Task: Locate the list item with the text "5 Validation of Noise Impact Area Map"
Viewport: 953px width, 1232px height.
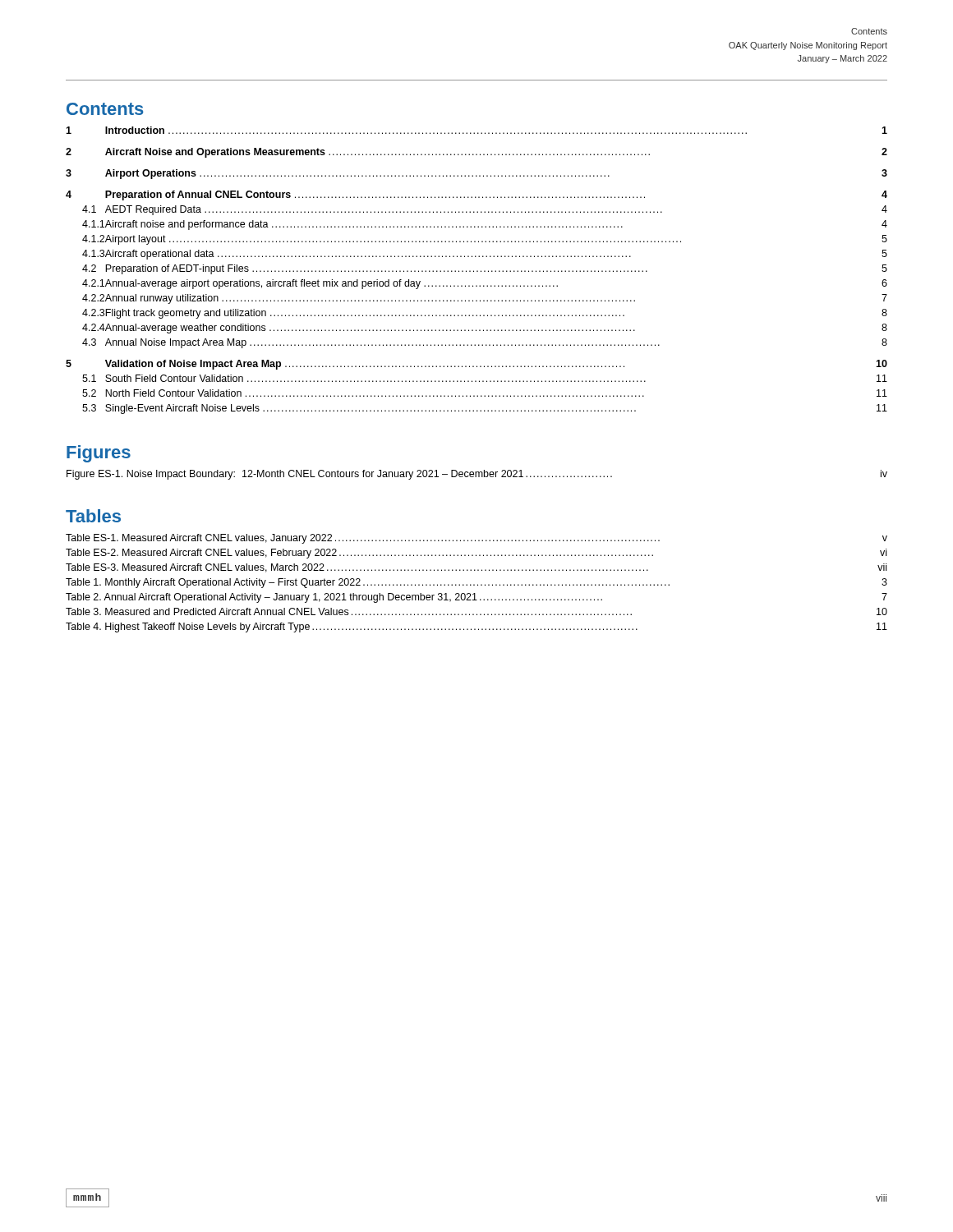Action: (476, 364)
